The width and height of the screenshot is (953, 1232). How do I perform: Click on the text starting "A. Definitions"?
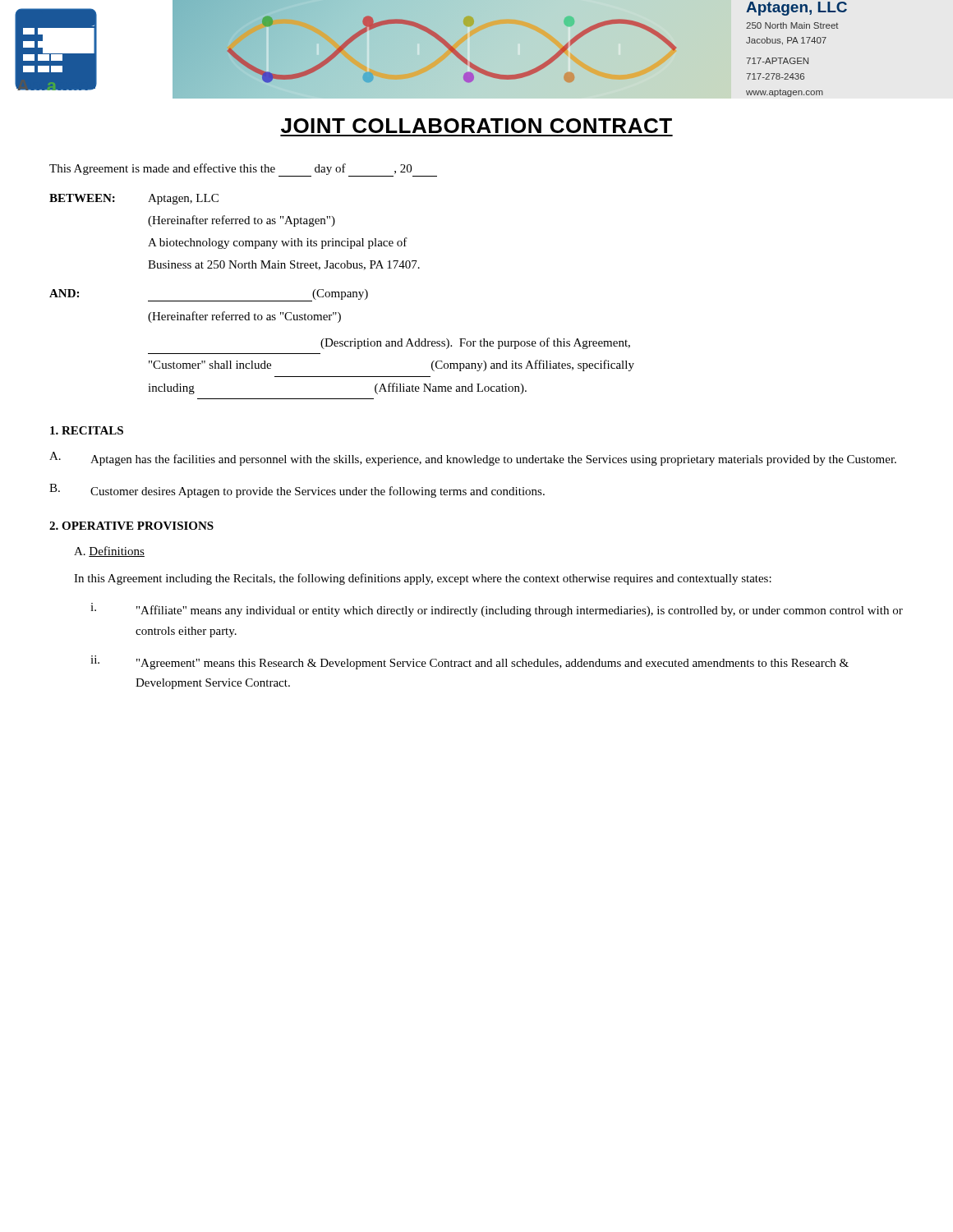coord(109,551)
